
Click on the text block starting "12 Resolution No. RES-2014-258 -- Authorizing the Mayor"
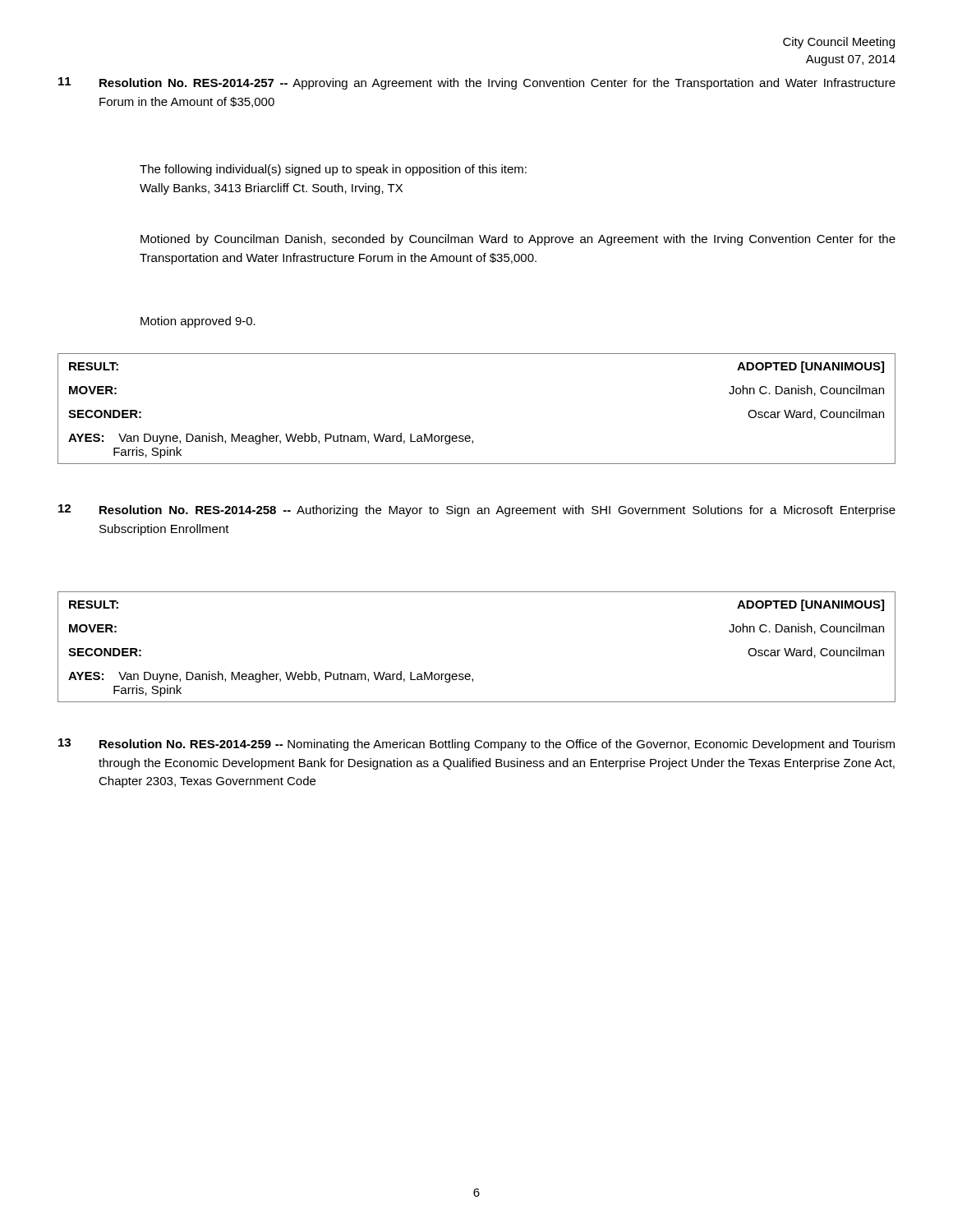click(476, 520)
